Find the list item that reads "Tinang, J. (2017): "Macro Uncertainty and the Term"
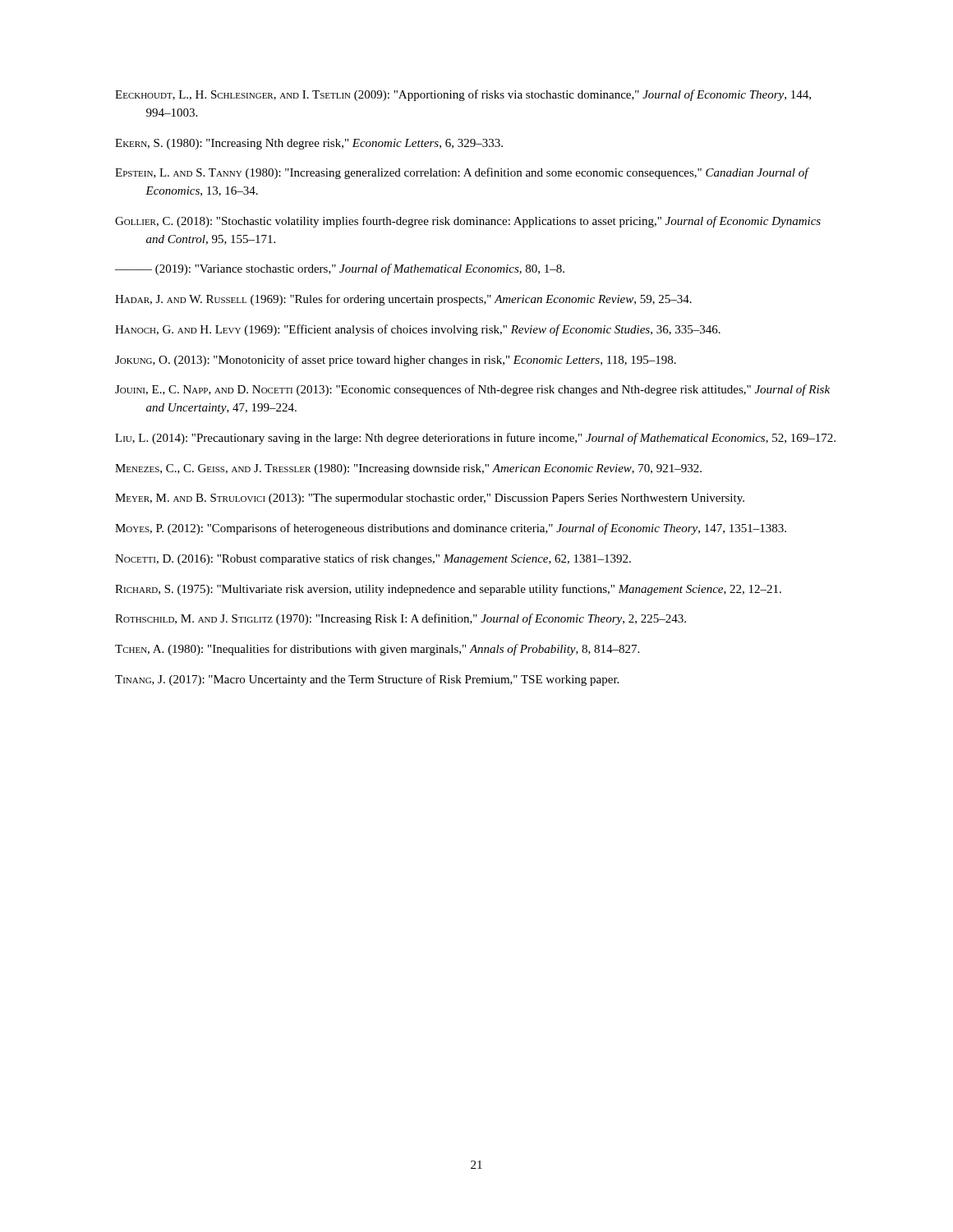 [x=476, y=680]
